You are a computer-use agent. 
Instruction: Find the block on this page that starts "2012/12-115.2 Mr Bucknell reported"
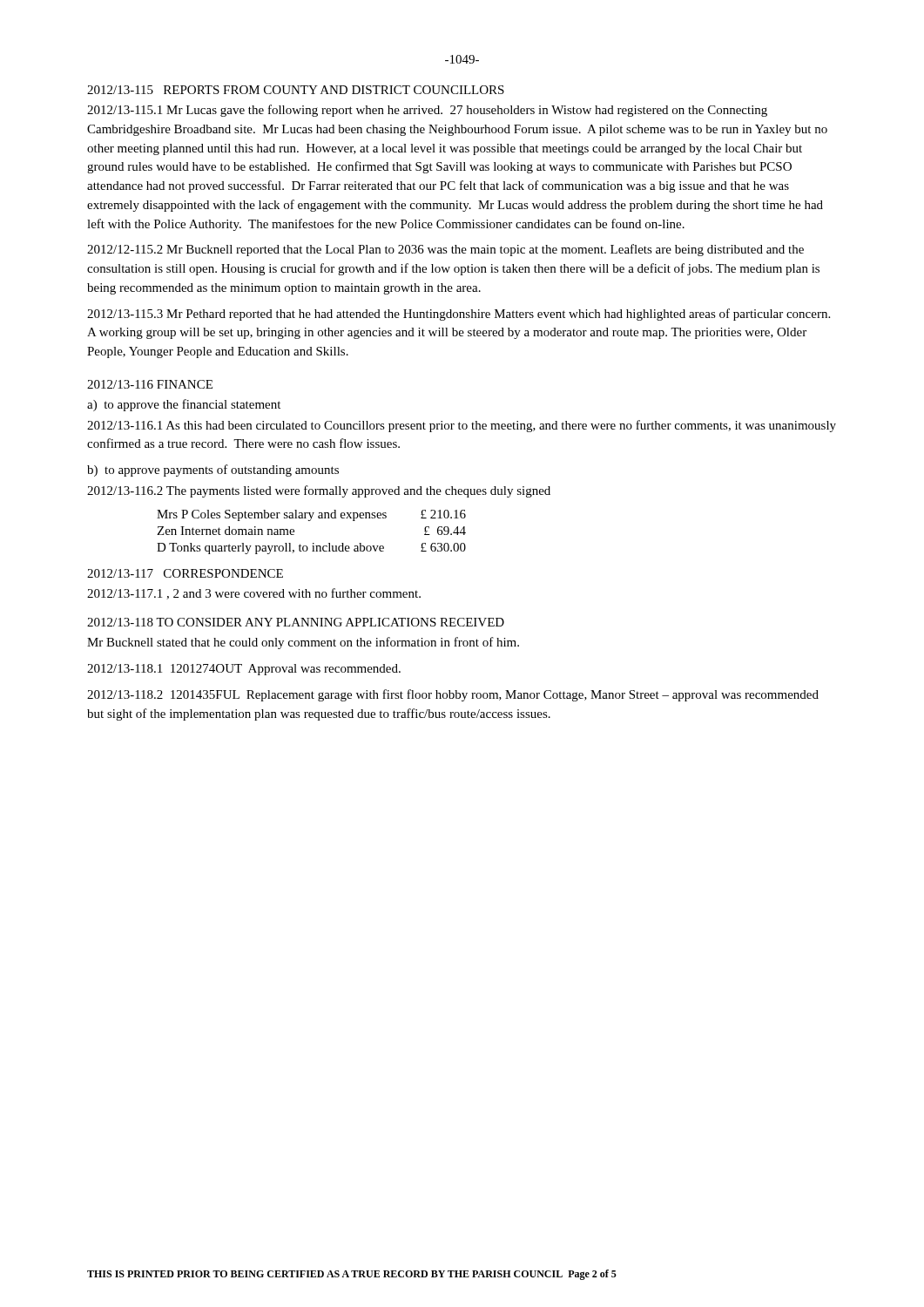pyautogui.click(x=454, y=268)
